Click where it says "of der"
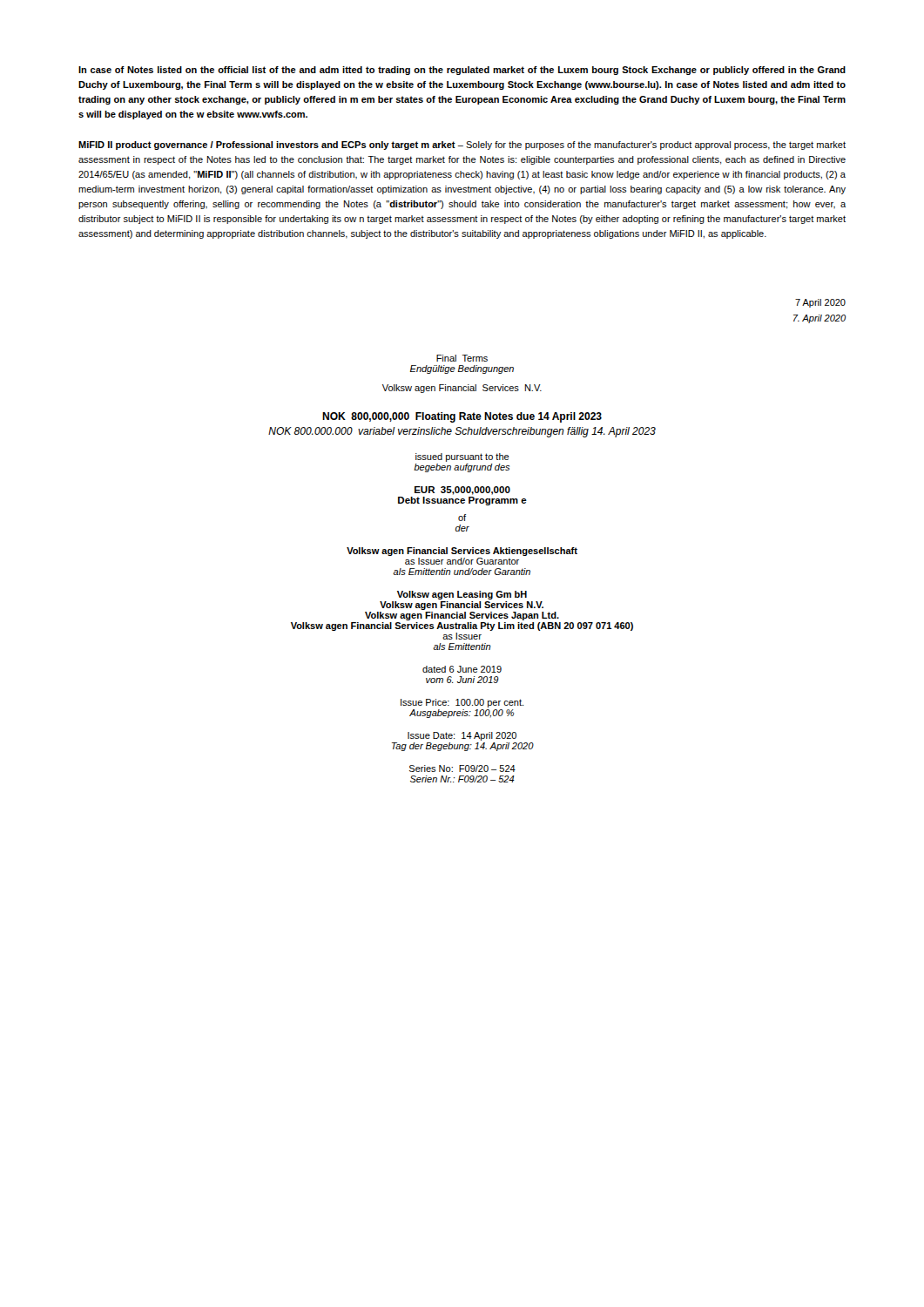The height and width of the screenshot is (1307, 924). 462,523
